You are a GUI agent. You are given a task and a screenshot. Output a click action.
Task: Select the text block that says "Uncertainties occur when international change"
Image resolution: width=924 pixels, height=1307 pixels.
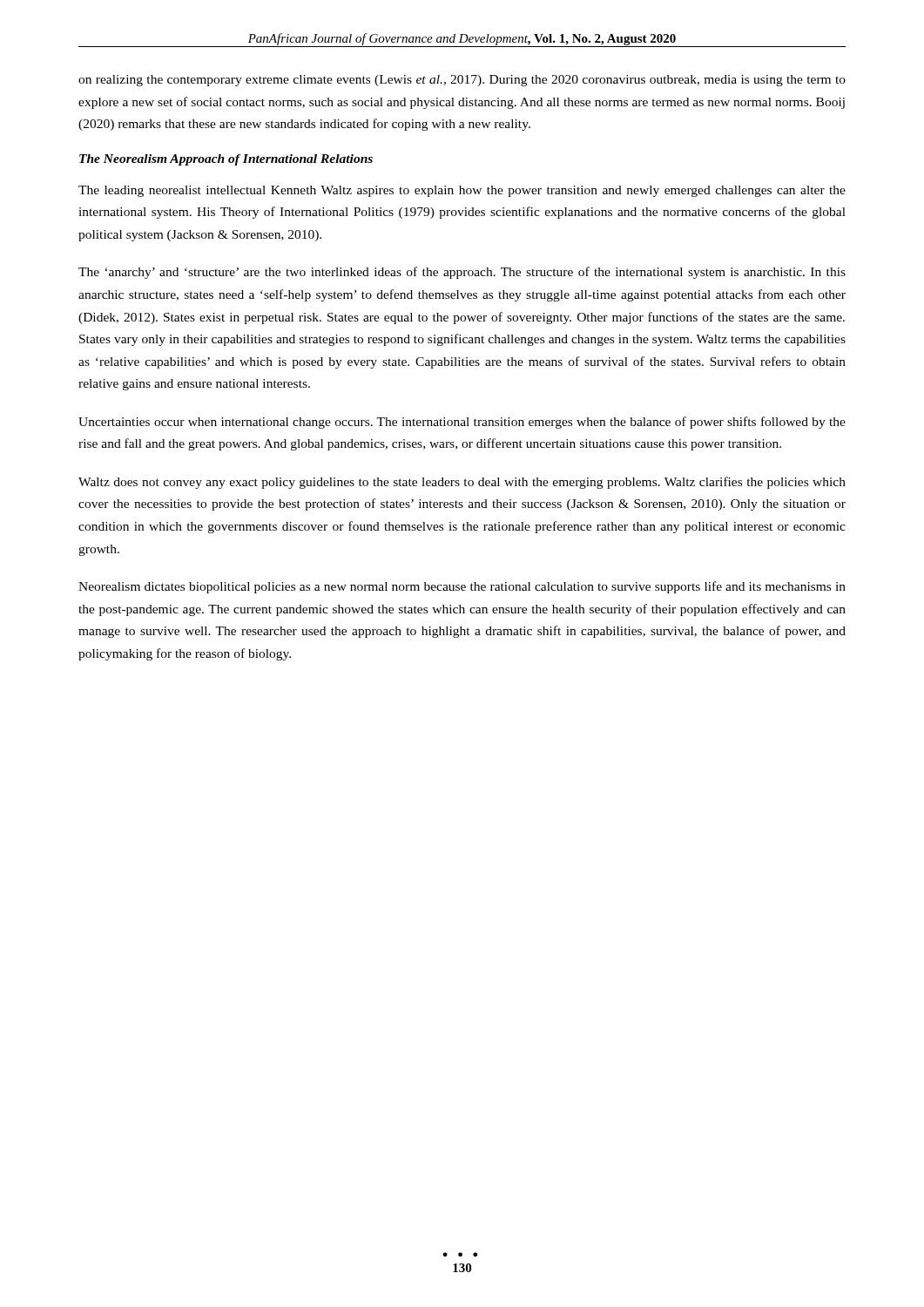pyautogui.click(x=462, y=432)
